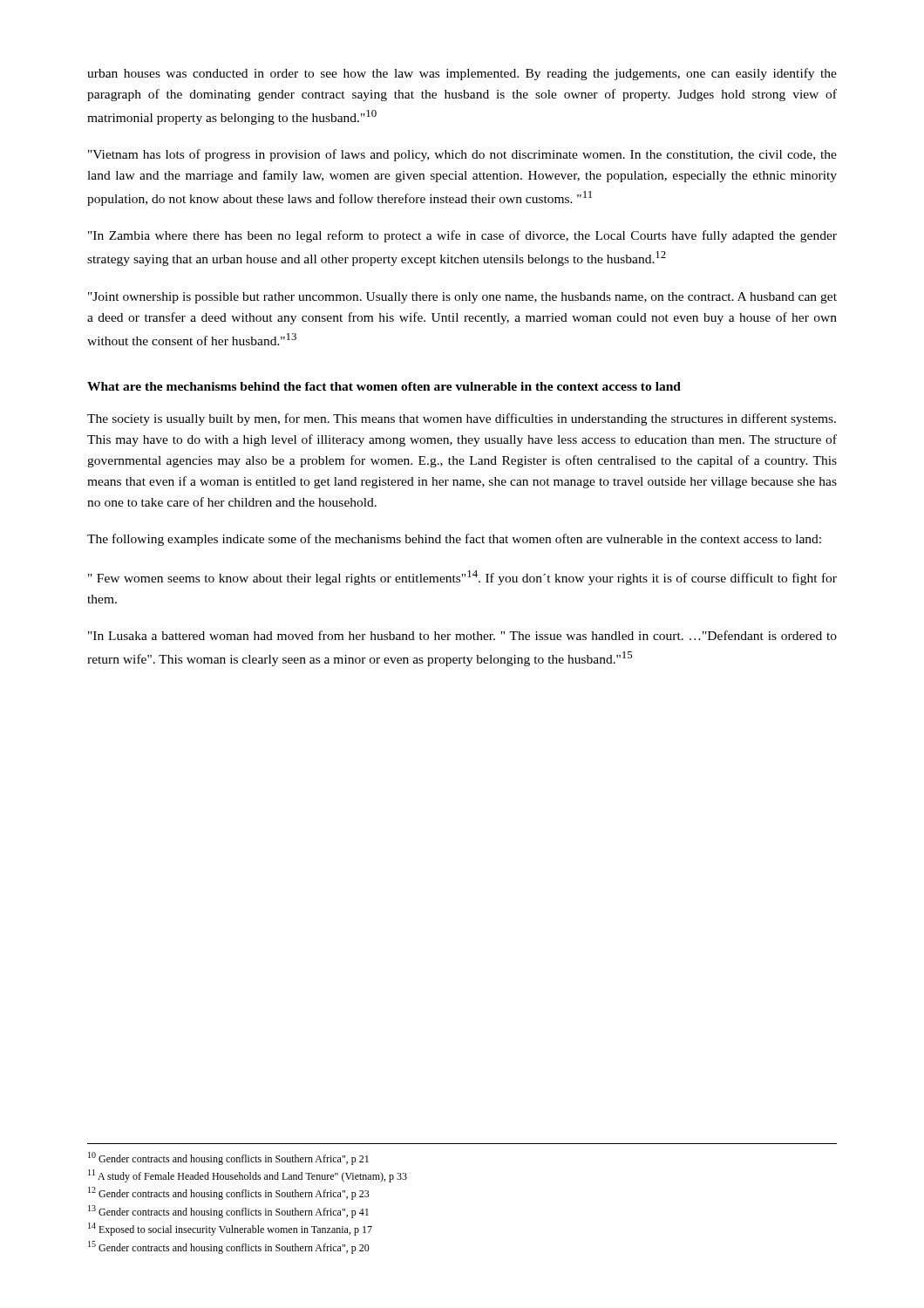This screenshot has height=1308, width=924.
Task: Locate the footnote that says "12 Gender contracts"
Action: [x=228, y=1193]
